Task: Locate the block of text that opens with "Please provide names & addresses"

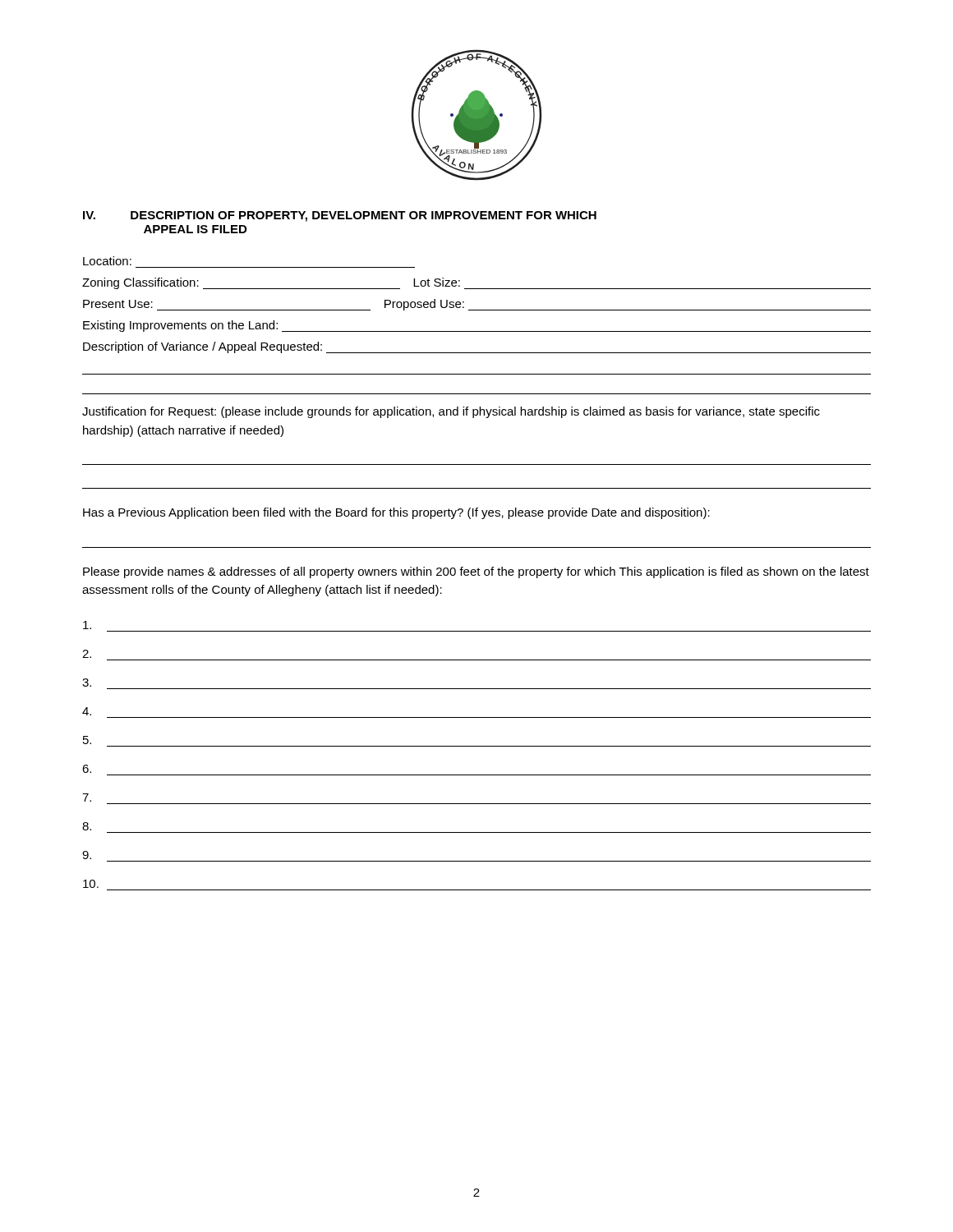Action: 476,580
